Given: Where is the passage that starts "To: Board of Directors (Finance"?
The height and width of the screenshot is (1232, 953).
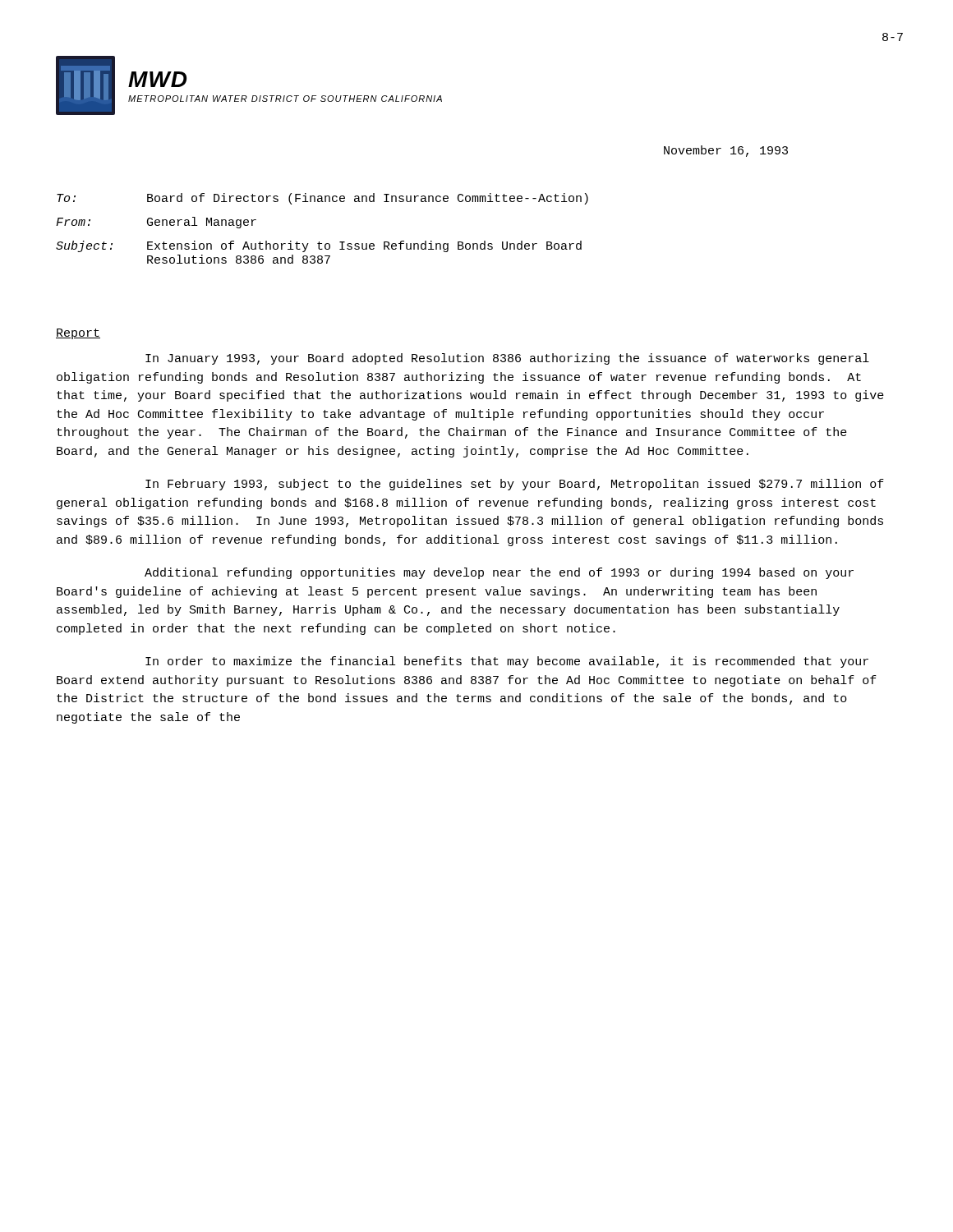Looking at the screenshot, I should (x=323, y=199).
